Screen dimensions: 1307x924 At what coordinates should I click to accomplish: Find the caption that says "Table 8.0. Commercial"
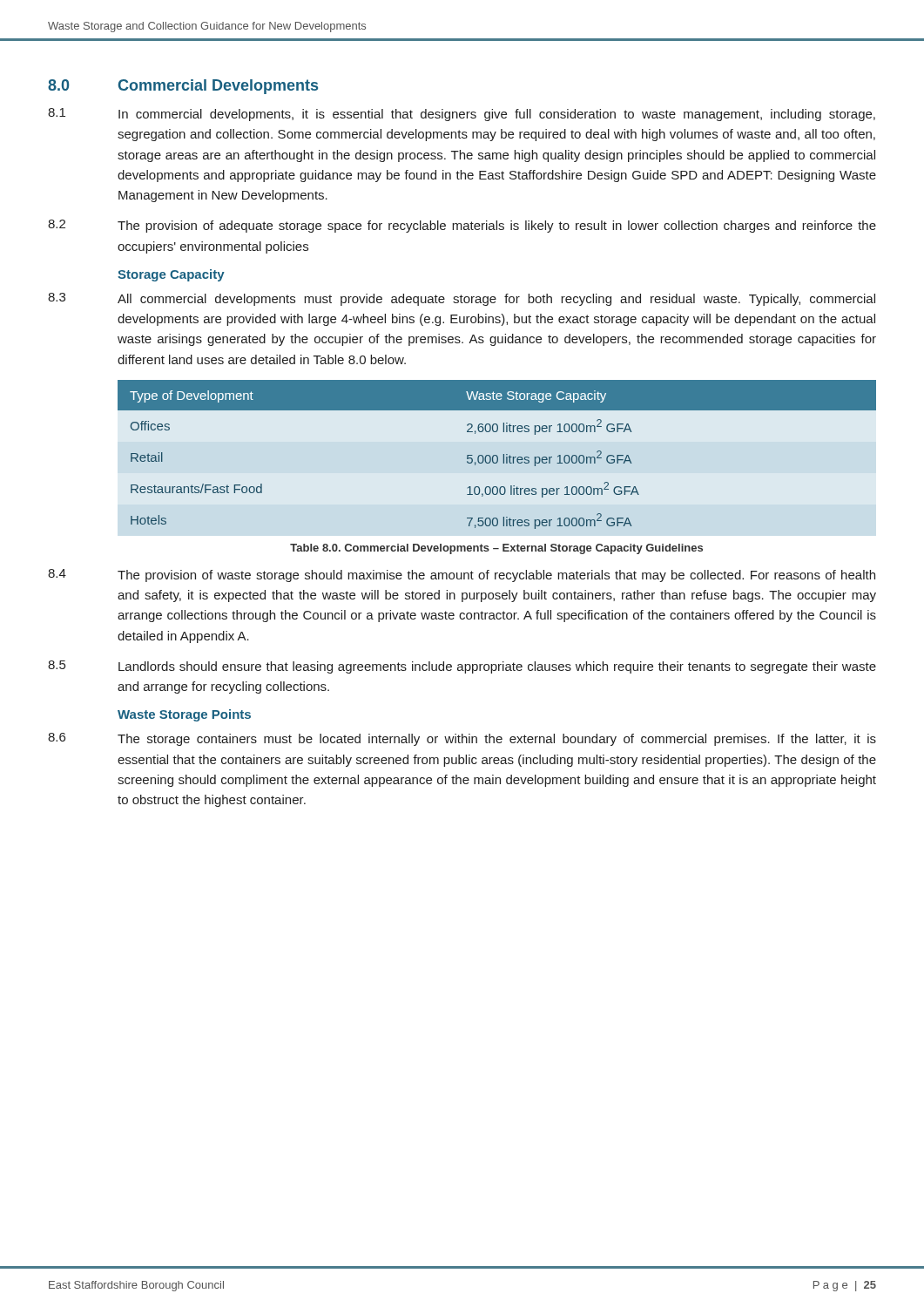pos(497,547)
